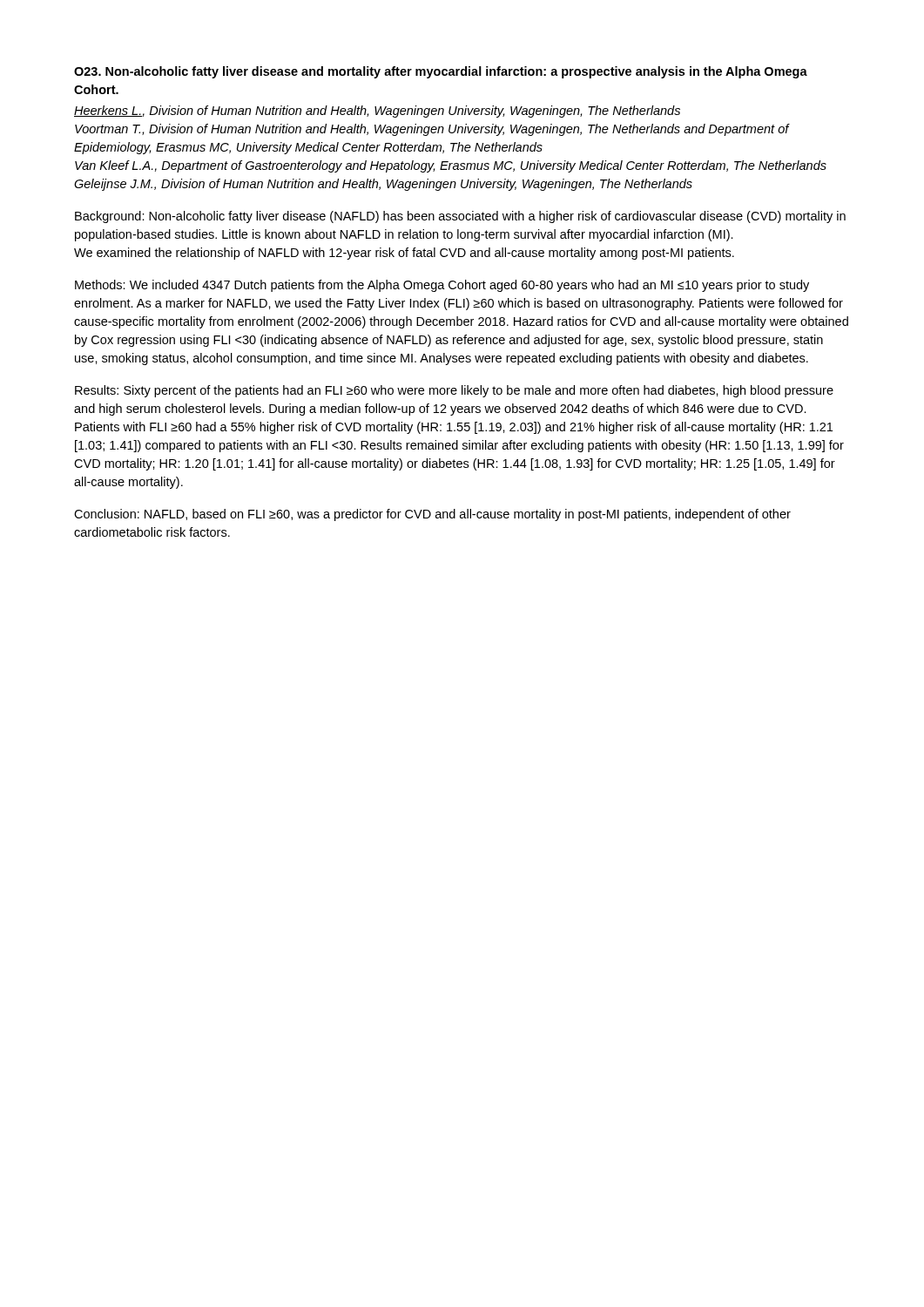Locate the block of text that opens with "Conclusion: NAFLD, based on FLI ≥60, was"
This screenshot has height=1307, width=924.
(432, 524)
